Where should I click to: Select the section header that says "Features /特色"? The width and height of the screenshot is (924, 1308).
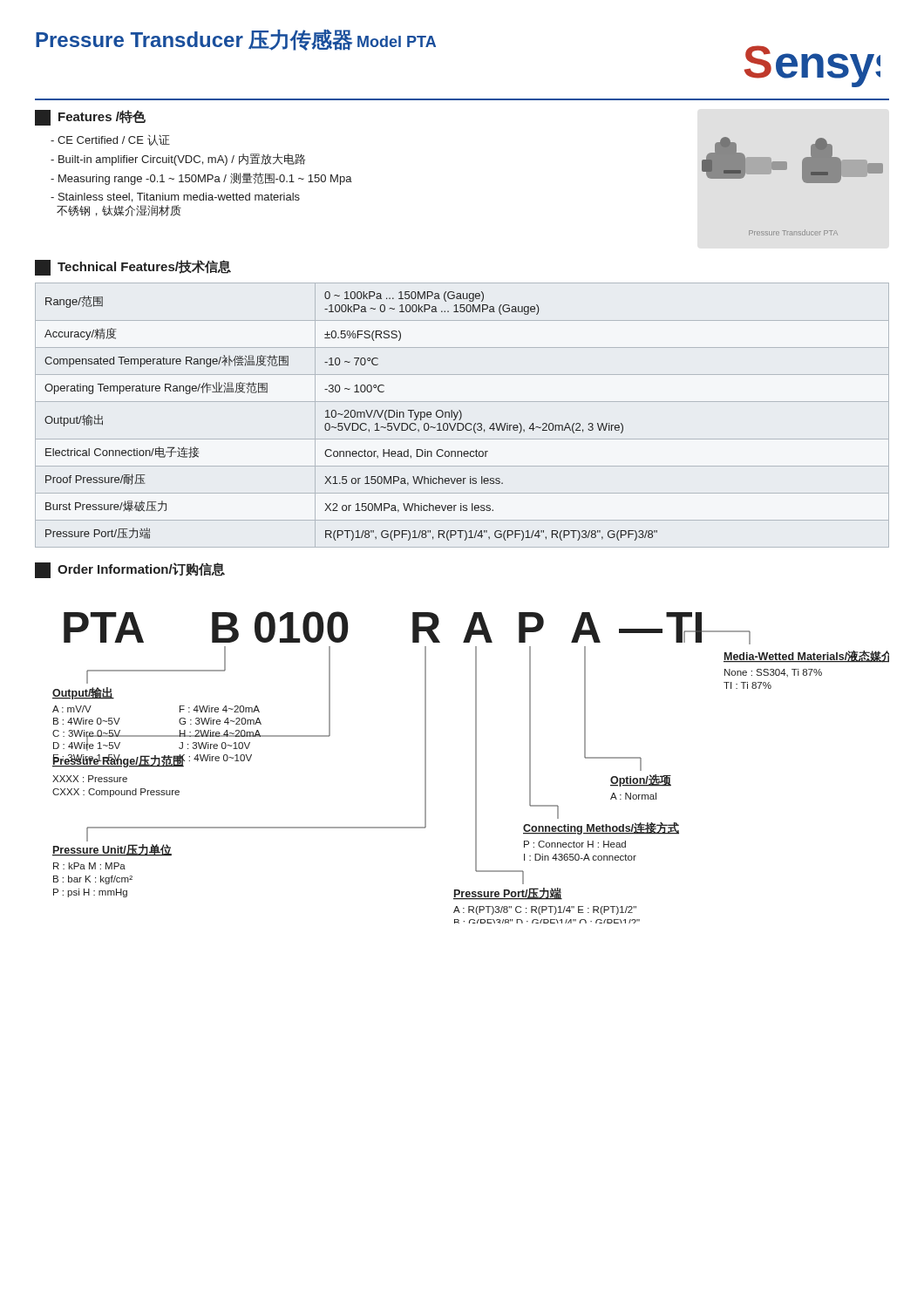click(90, 117)
